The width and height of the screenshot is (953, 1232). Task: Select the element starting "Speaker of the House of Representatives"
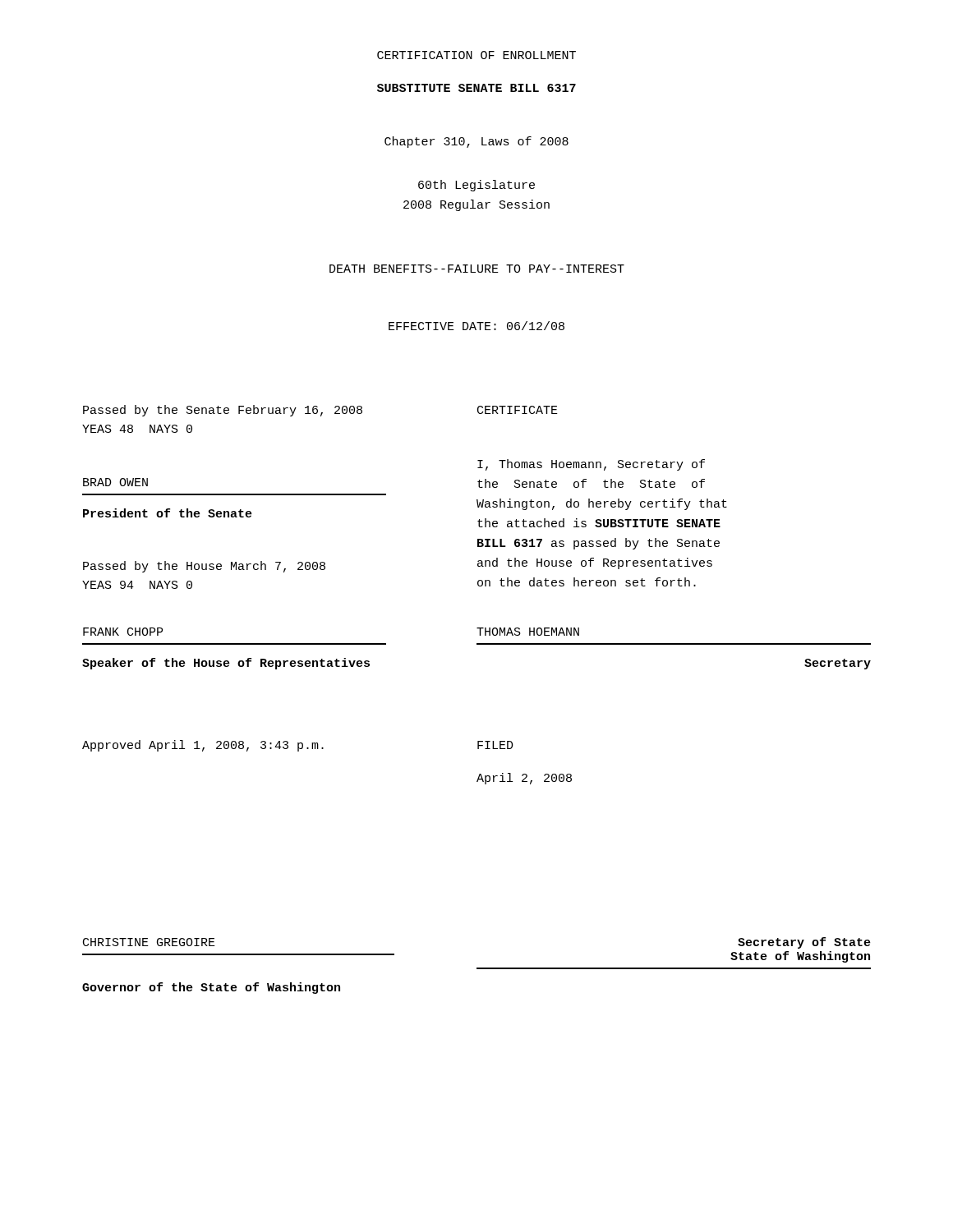(226, 664)
